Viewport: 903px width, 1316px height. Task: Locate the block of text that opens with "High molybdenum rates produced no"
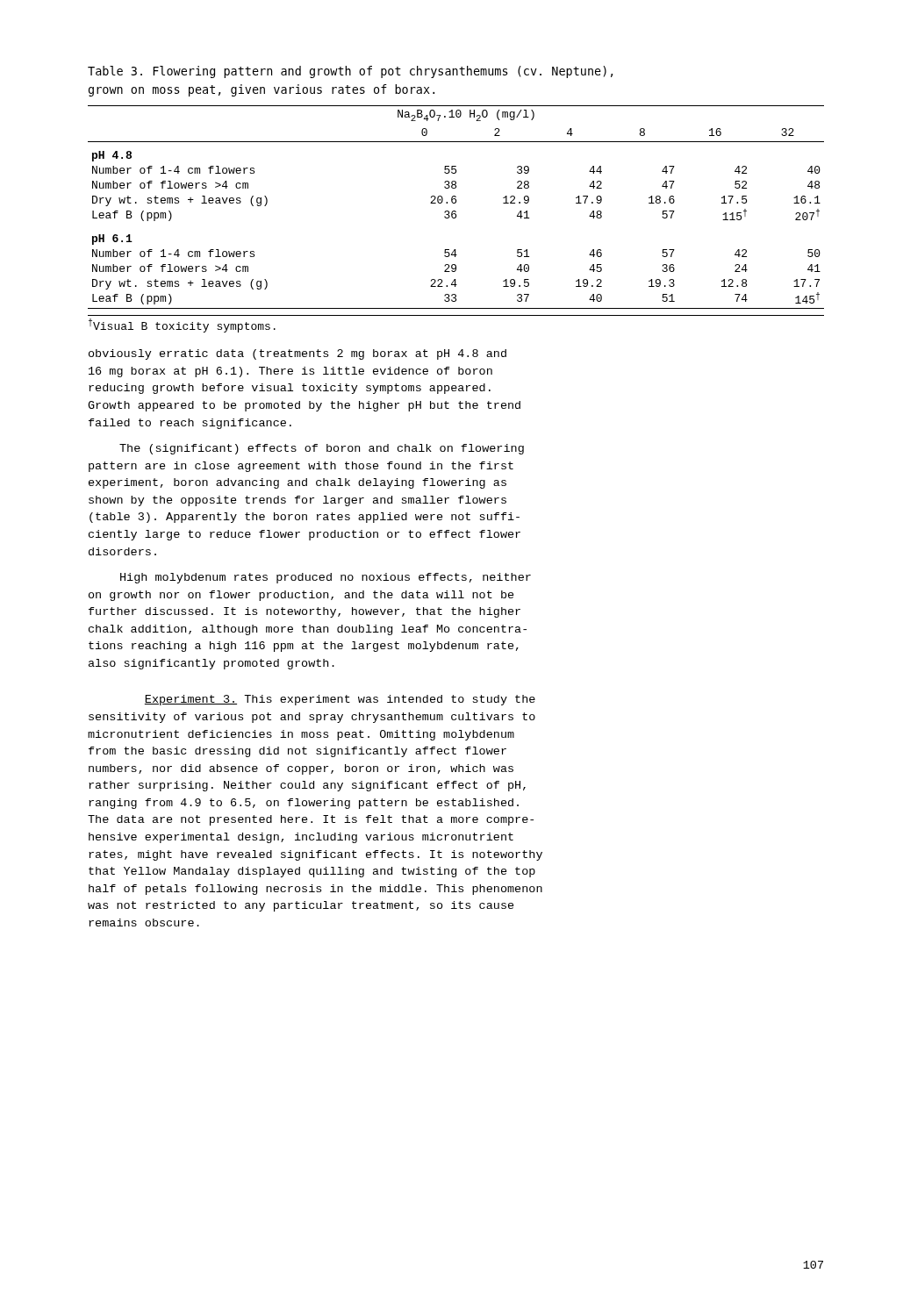[310, 621]
